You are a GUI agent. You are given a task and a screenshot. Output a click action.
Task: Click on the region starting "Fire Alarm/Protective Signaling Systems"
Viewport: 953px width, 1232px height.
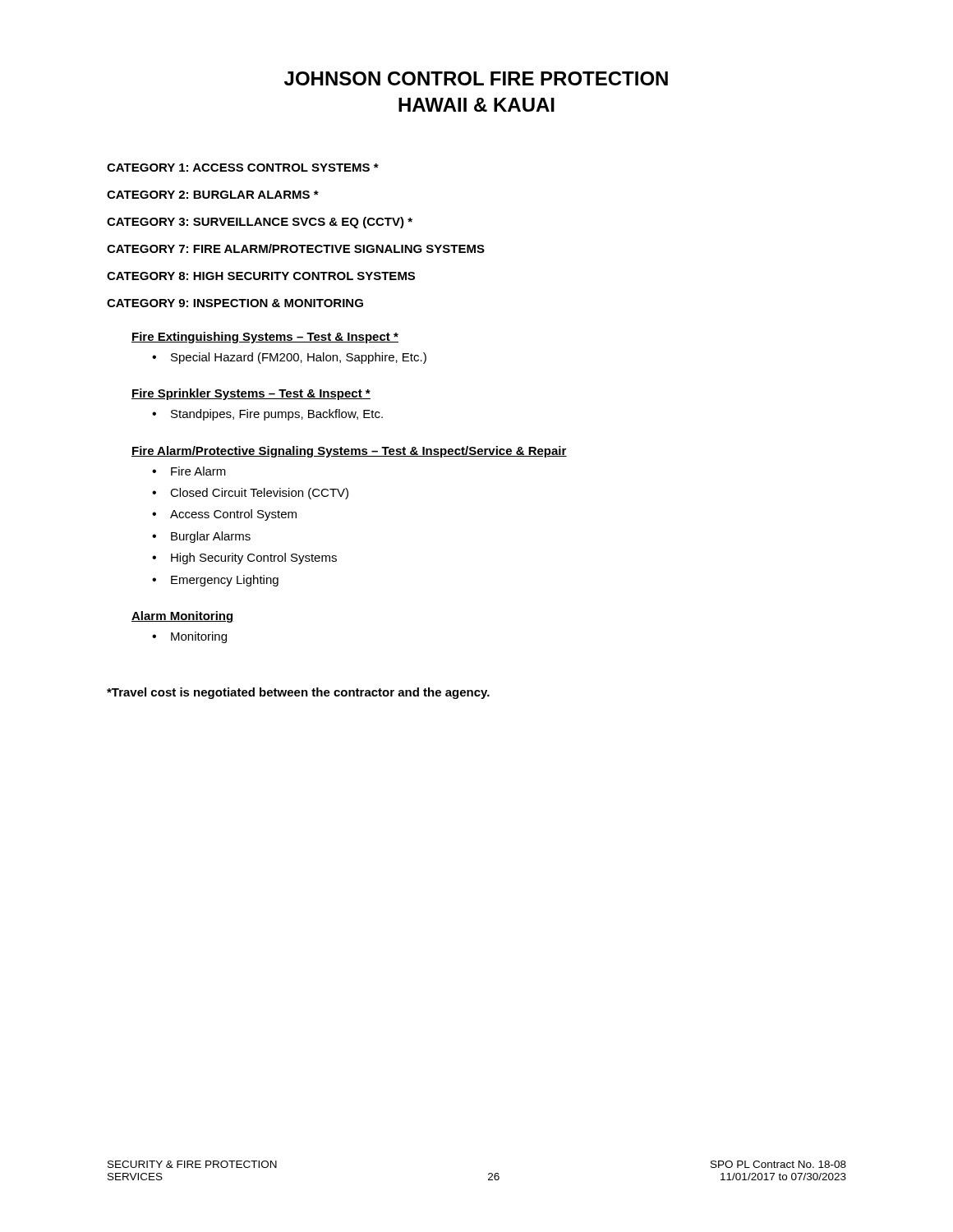(349, 450)
